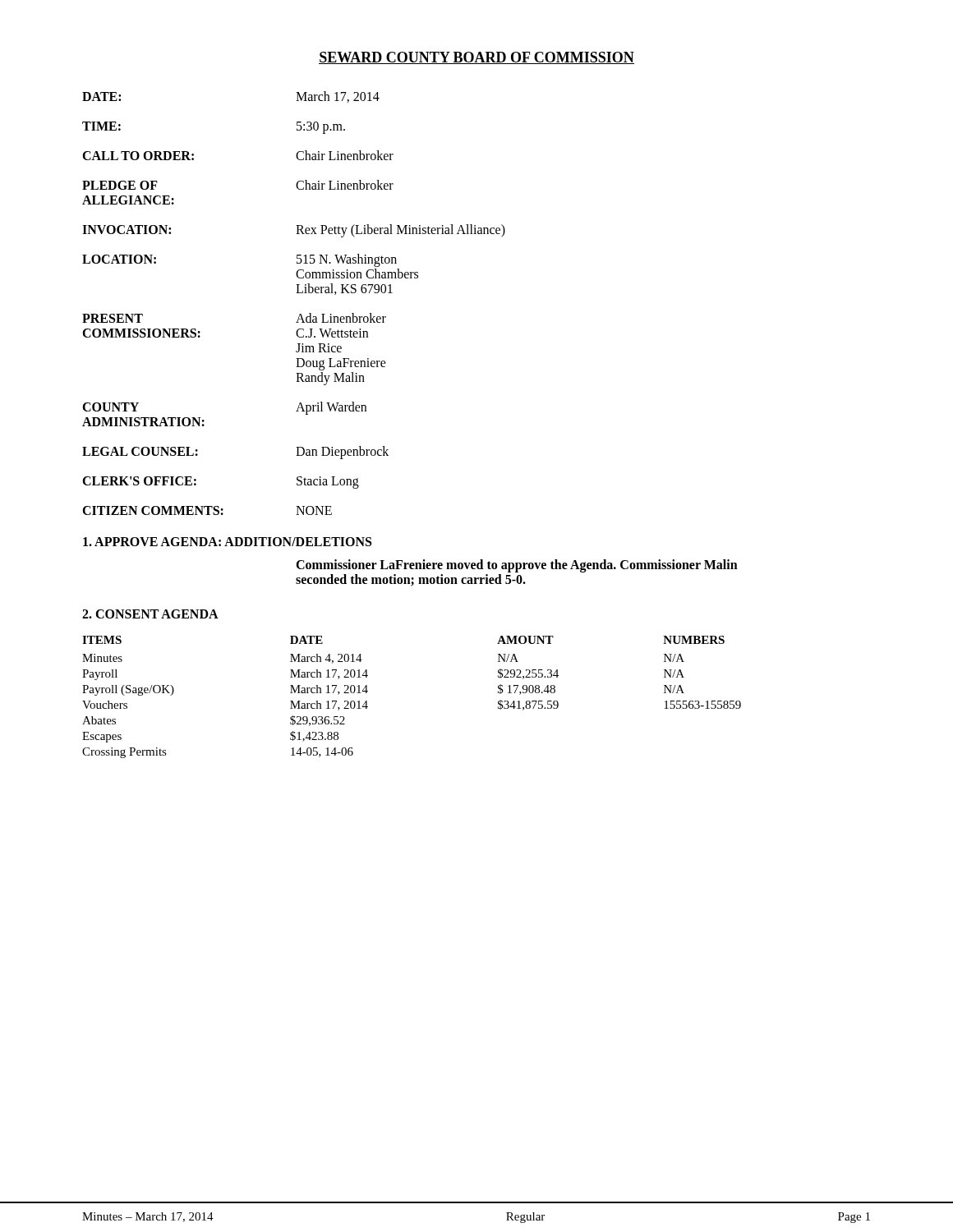Click on the region starting "CALL TO ORDER:"

(130, 155)
